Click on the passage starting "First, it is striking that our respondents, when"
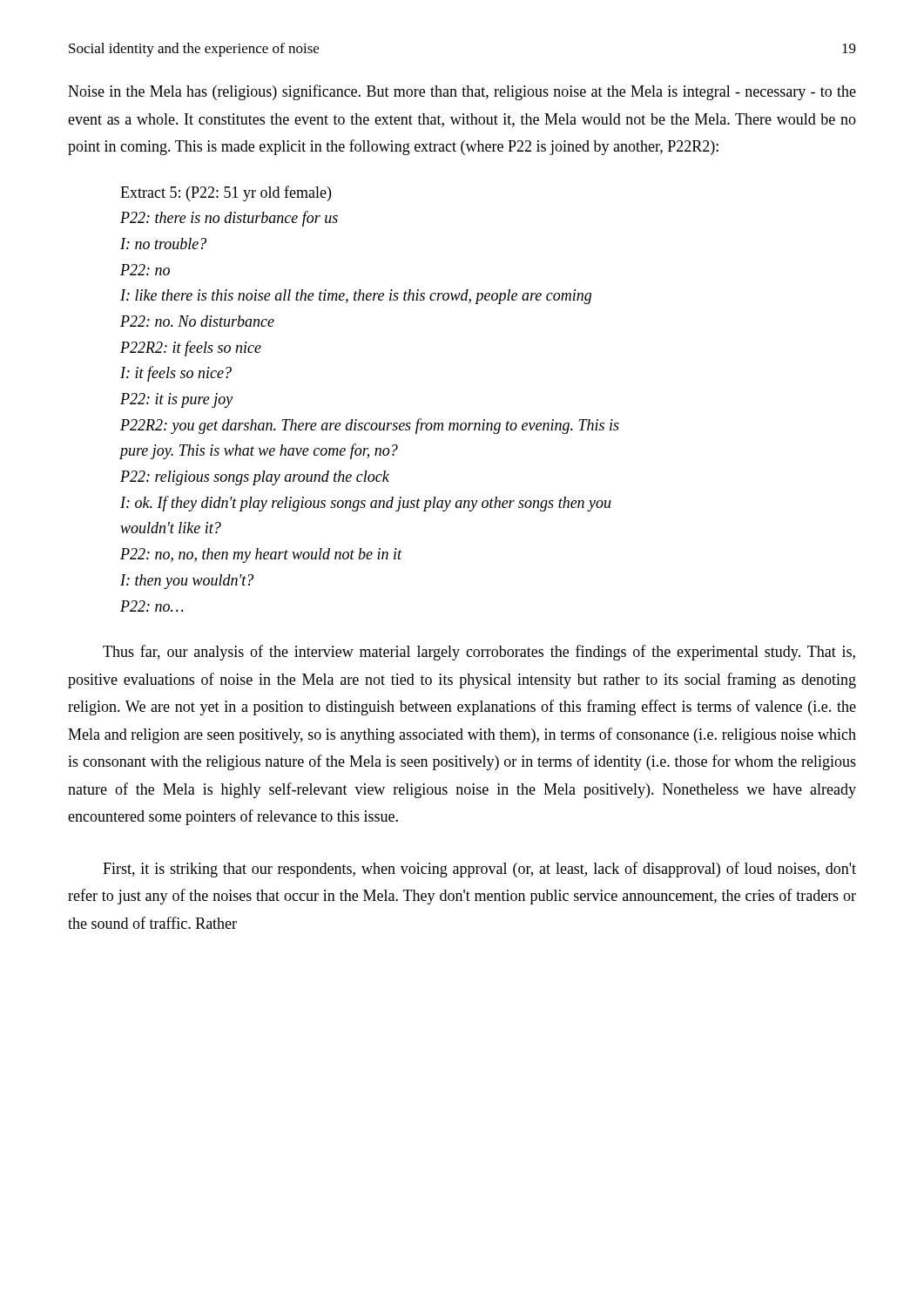The image size is (924, 1307). tap(462, 896)
